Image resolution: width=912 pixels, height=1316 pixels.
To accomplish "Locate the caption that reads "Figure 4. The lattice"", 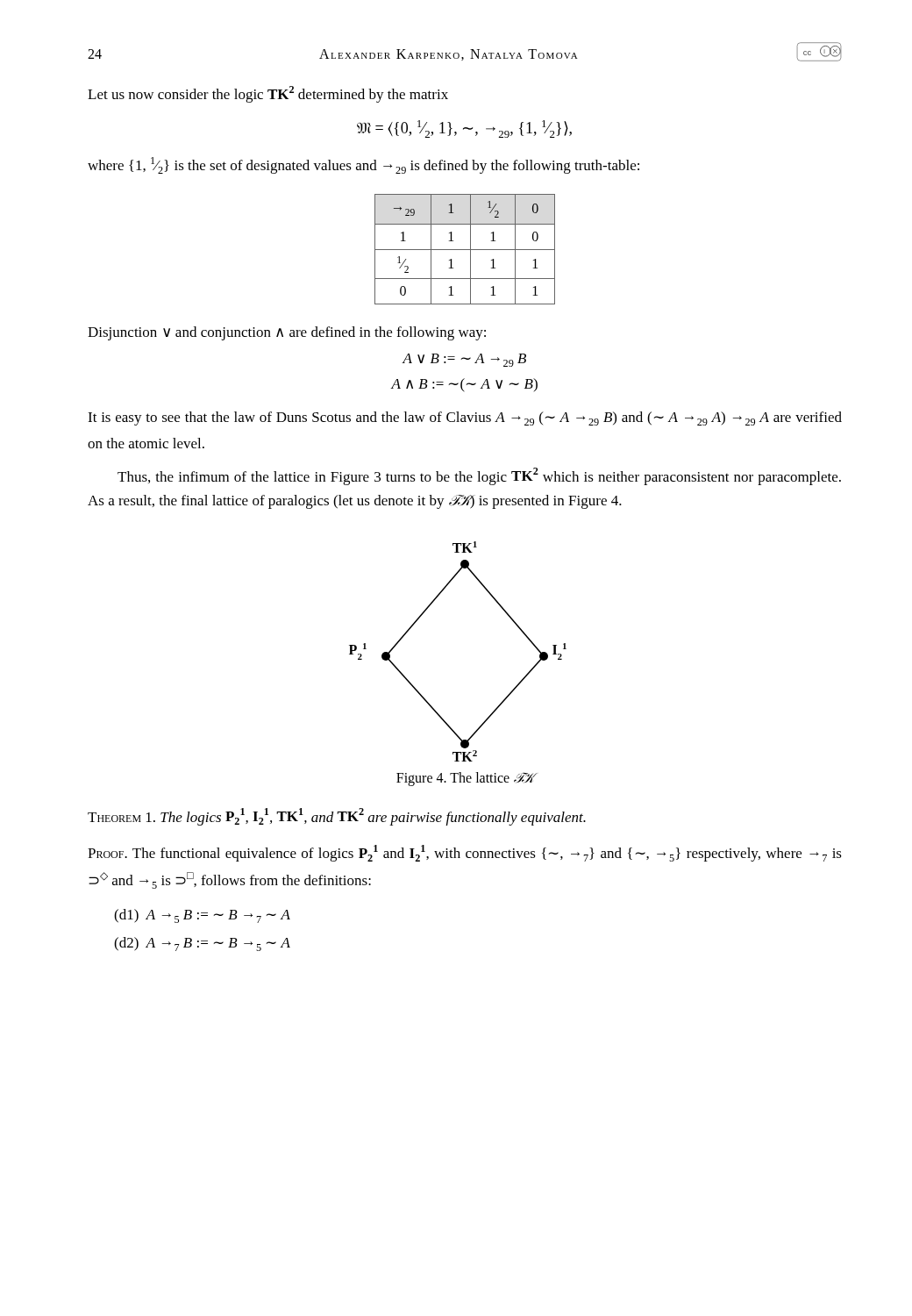I will [465, 778].
